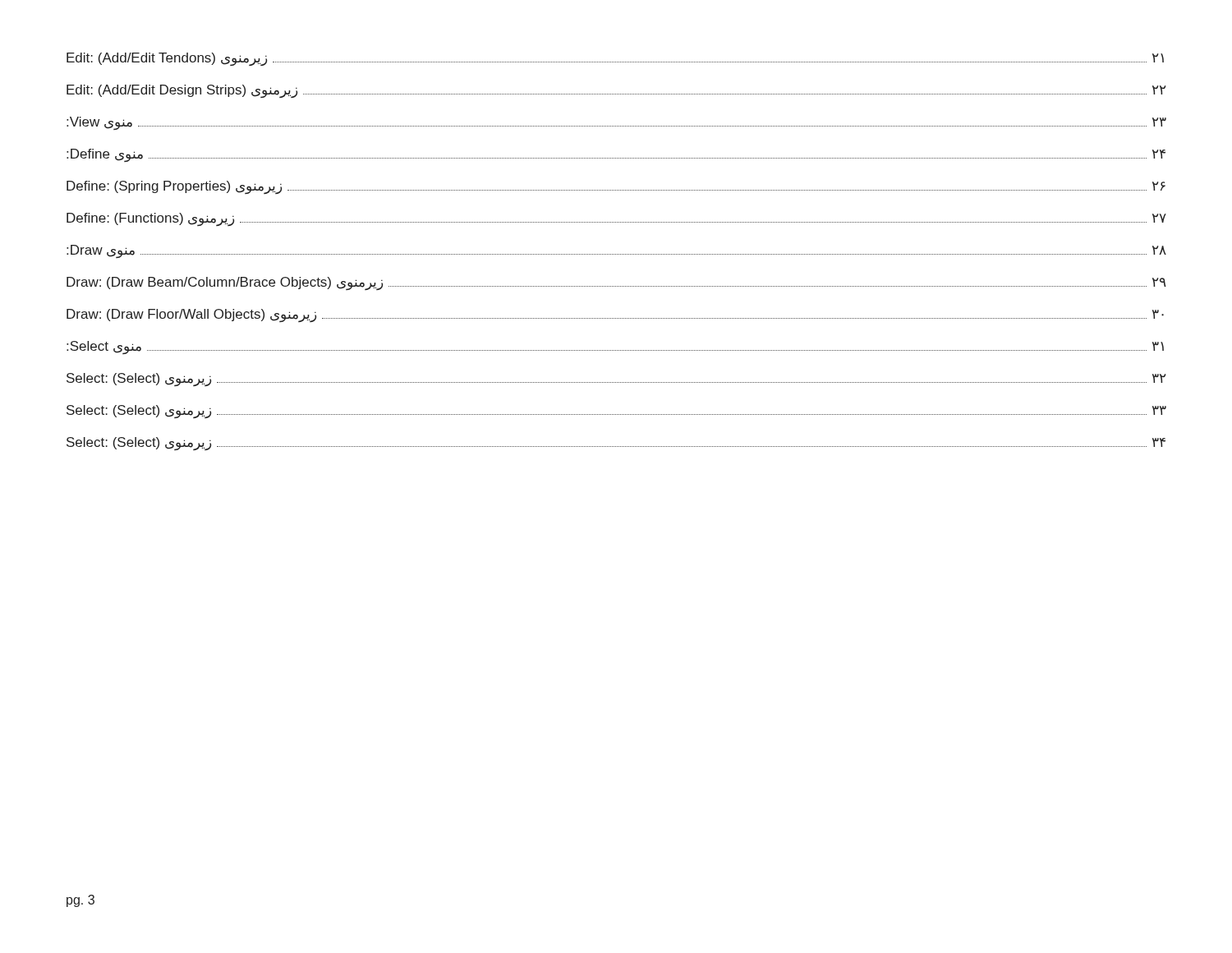Click on the list item that says "زیرمنوی Define: (Functions) ۲۷"

pyautogui.click(x=616, y=218)
